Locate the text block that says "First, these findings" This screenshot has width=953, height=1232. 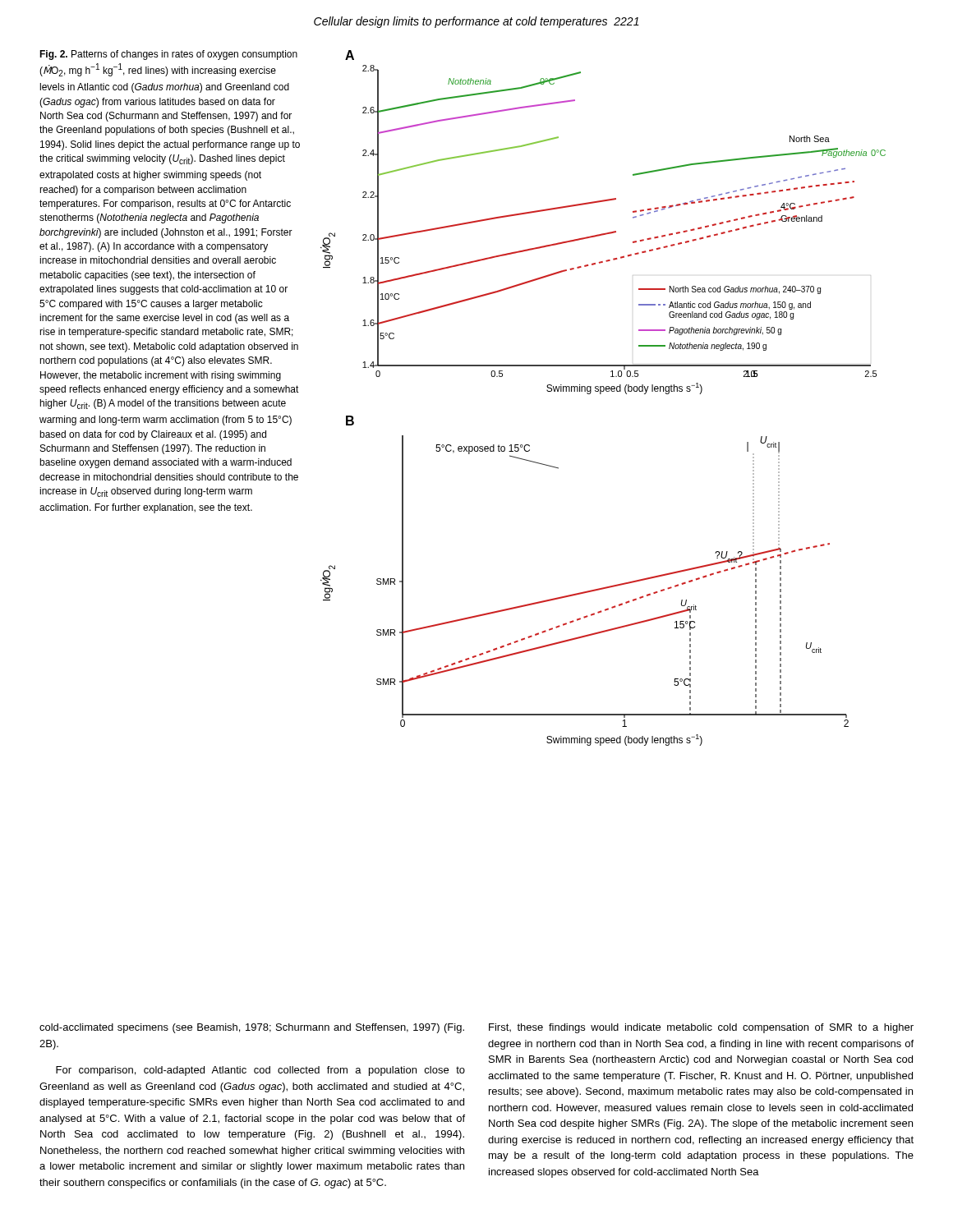pos(701,1099)
